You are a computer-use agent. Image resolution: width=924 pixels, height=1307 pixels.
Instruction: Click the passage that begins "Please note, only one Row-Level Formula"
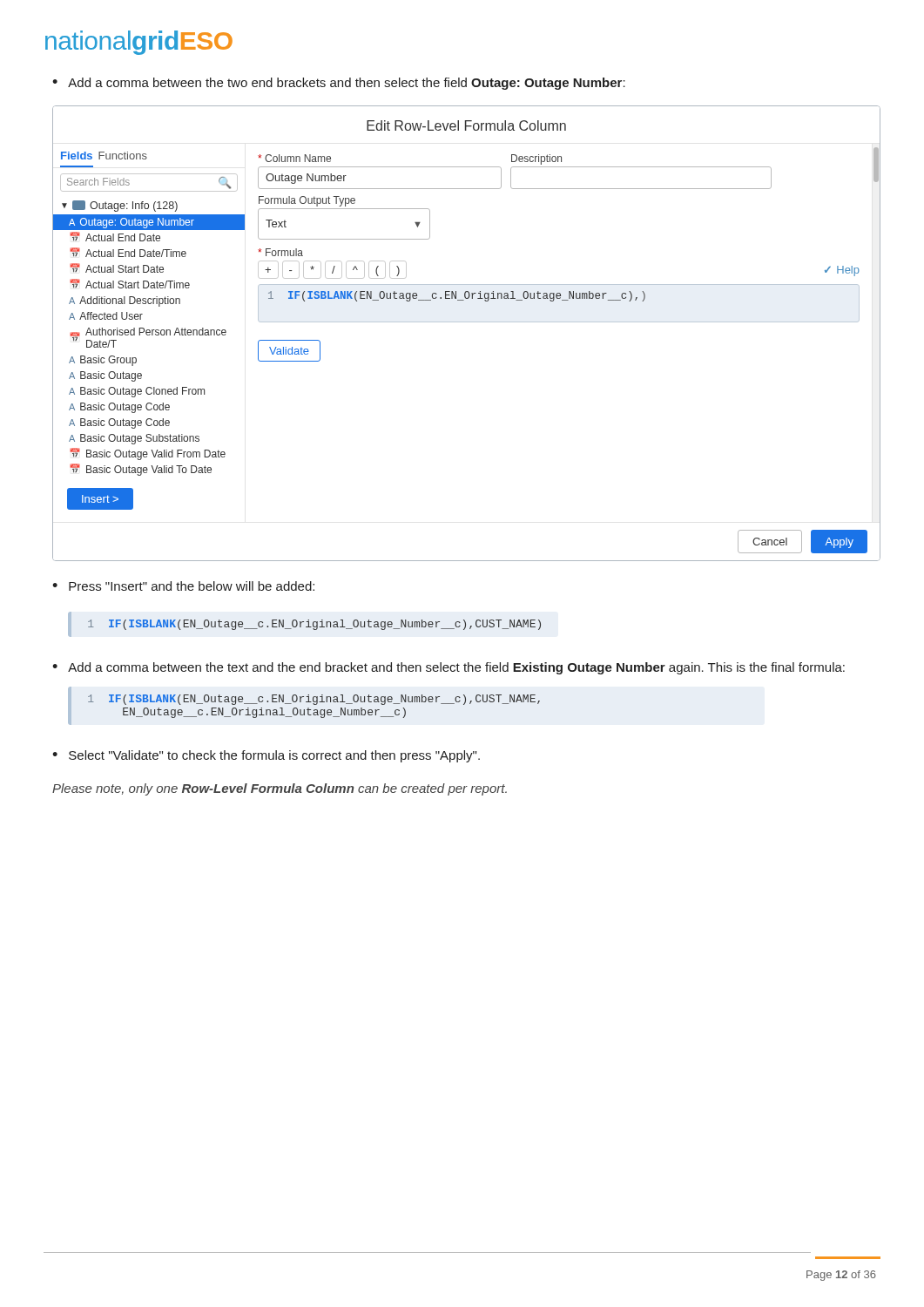pyautogui.click(x=280, y=788)
